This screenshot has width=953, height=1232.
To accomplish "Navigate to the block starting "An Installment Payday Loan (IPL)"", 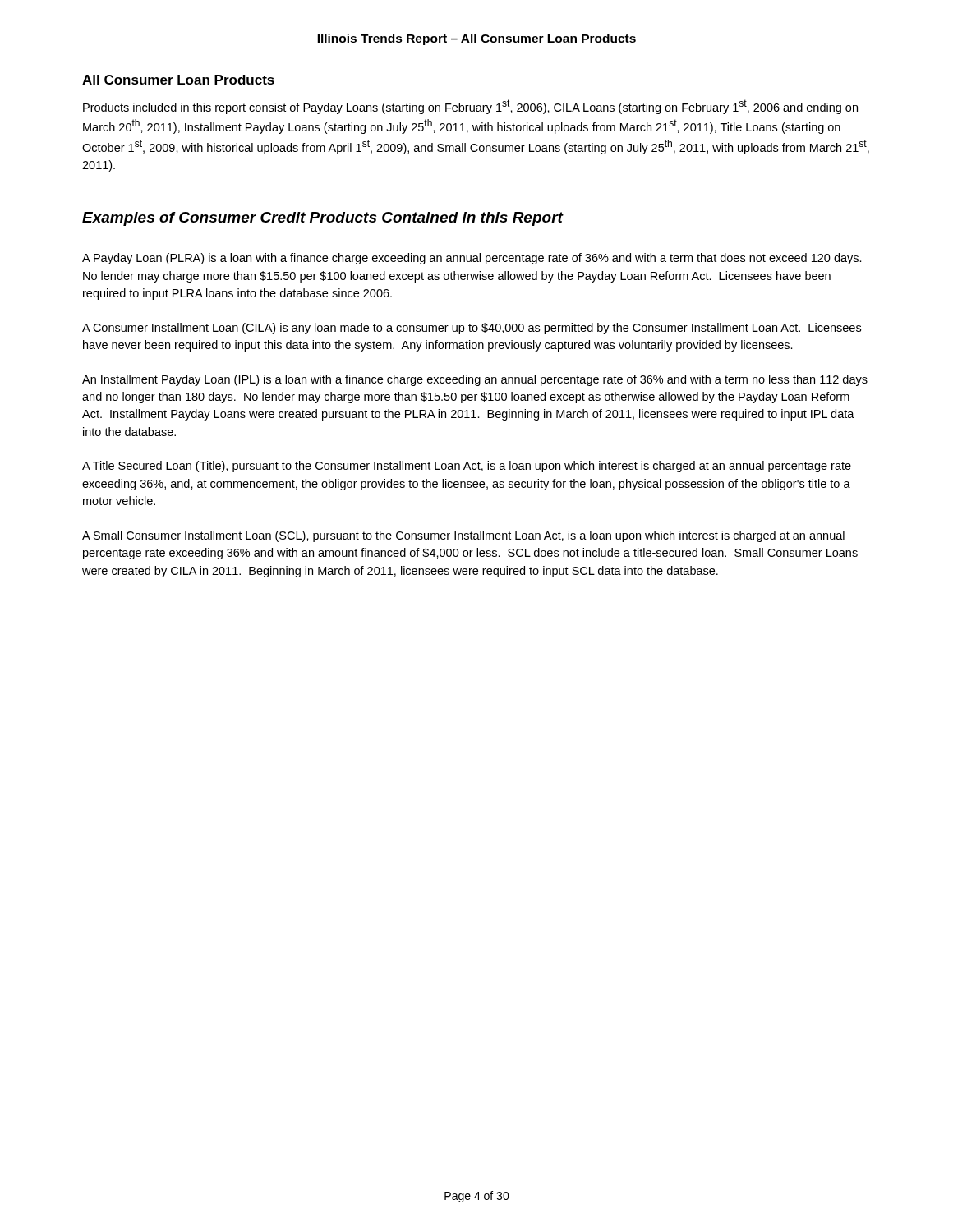I will pyautogui.click(x=475, y=406).
